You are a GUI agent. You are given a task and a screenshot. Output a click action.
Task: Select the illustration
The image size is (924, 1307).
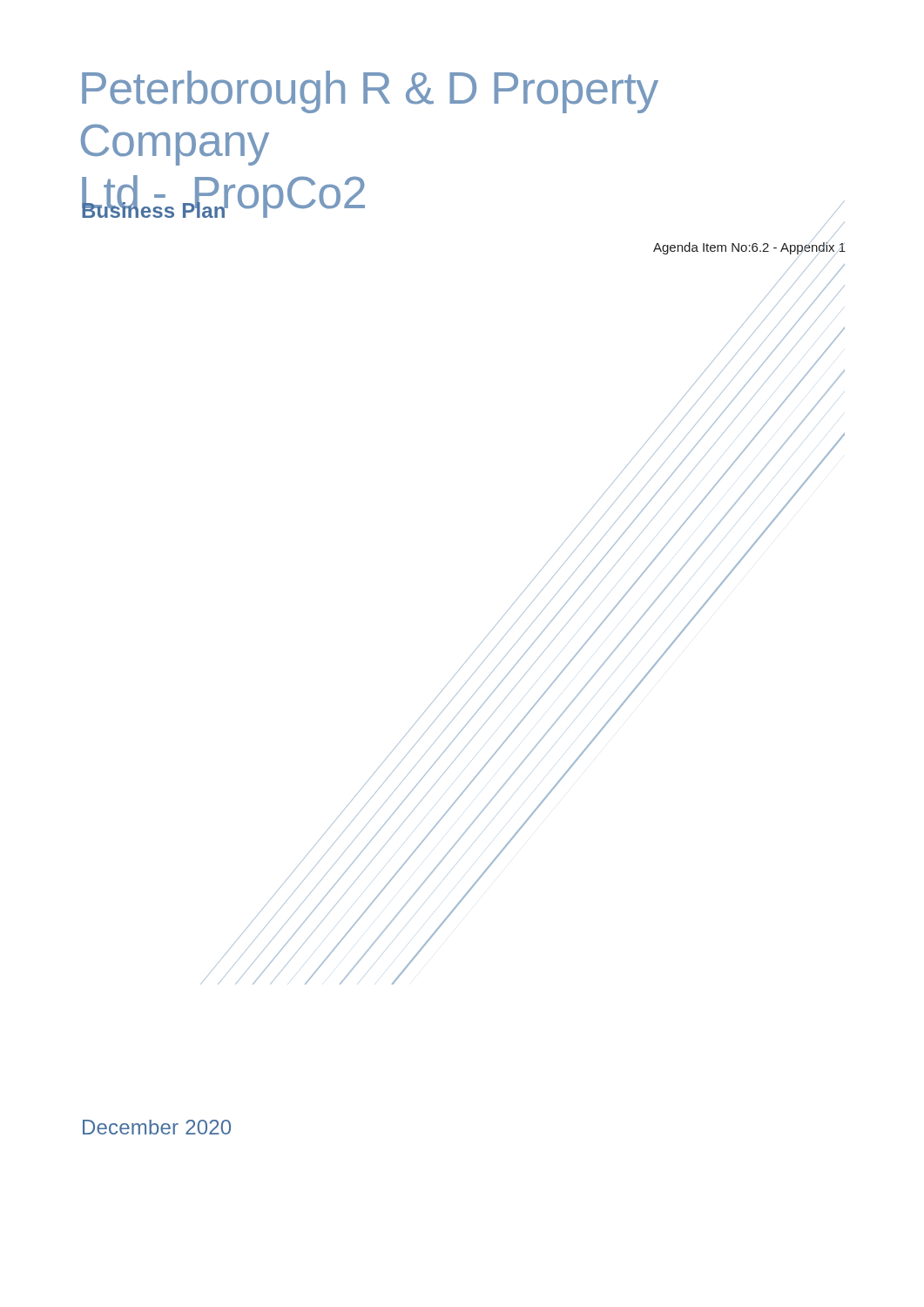tap(523, 592)
